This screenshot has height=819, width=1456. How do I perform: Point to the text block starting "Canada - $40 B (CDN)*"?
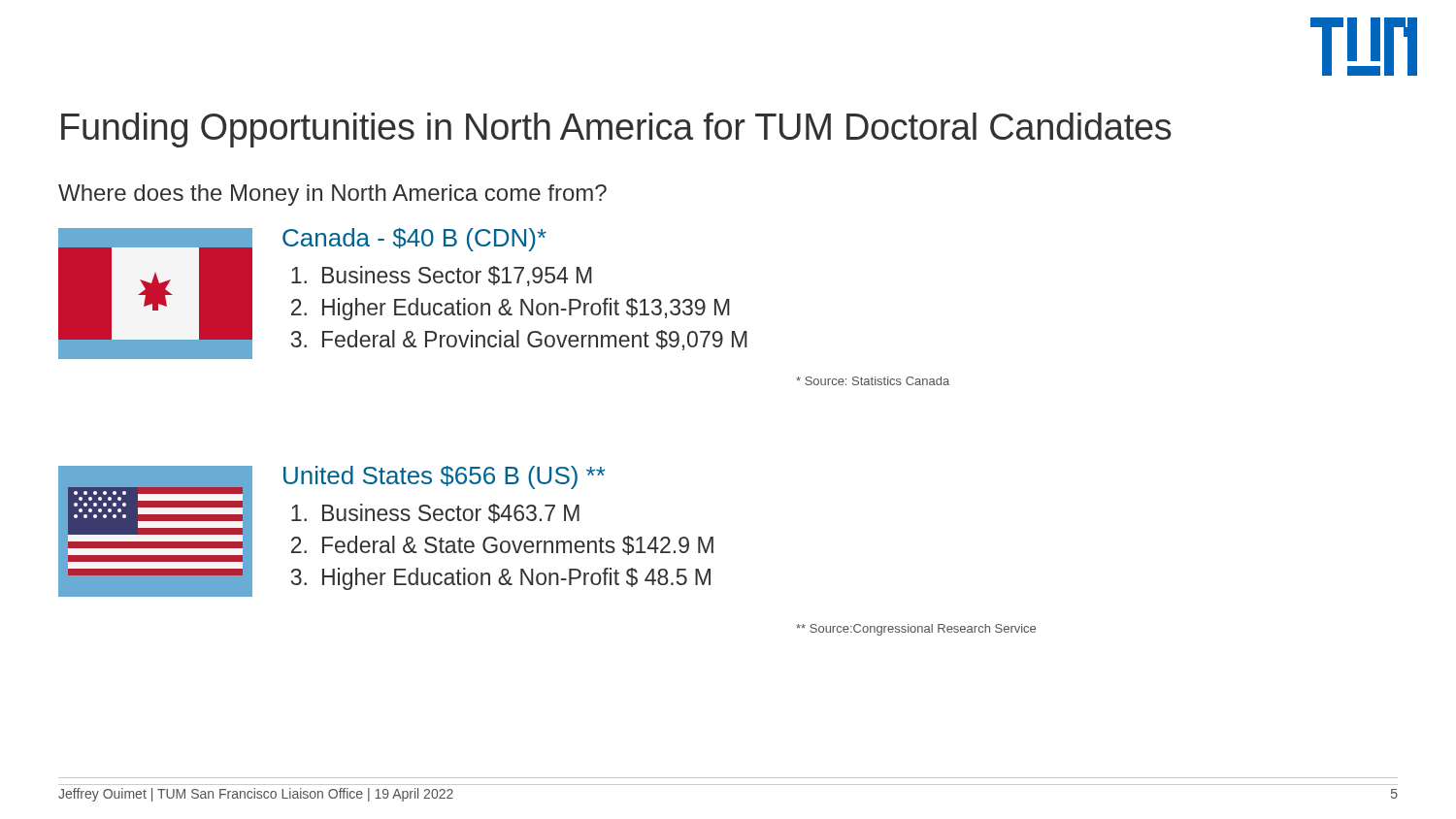click(414, 238)
